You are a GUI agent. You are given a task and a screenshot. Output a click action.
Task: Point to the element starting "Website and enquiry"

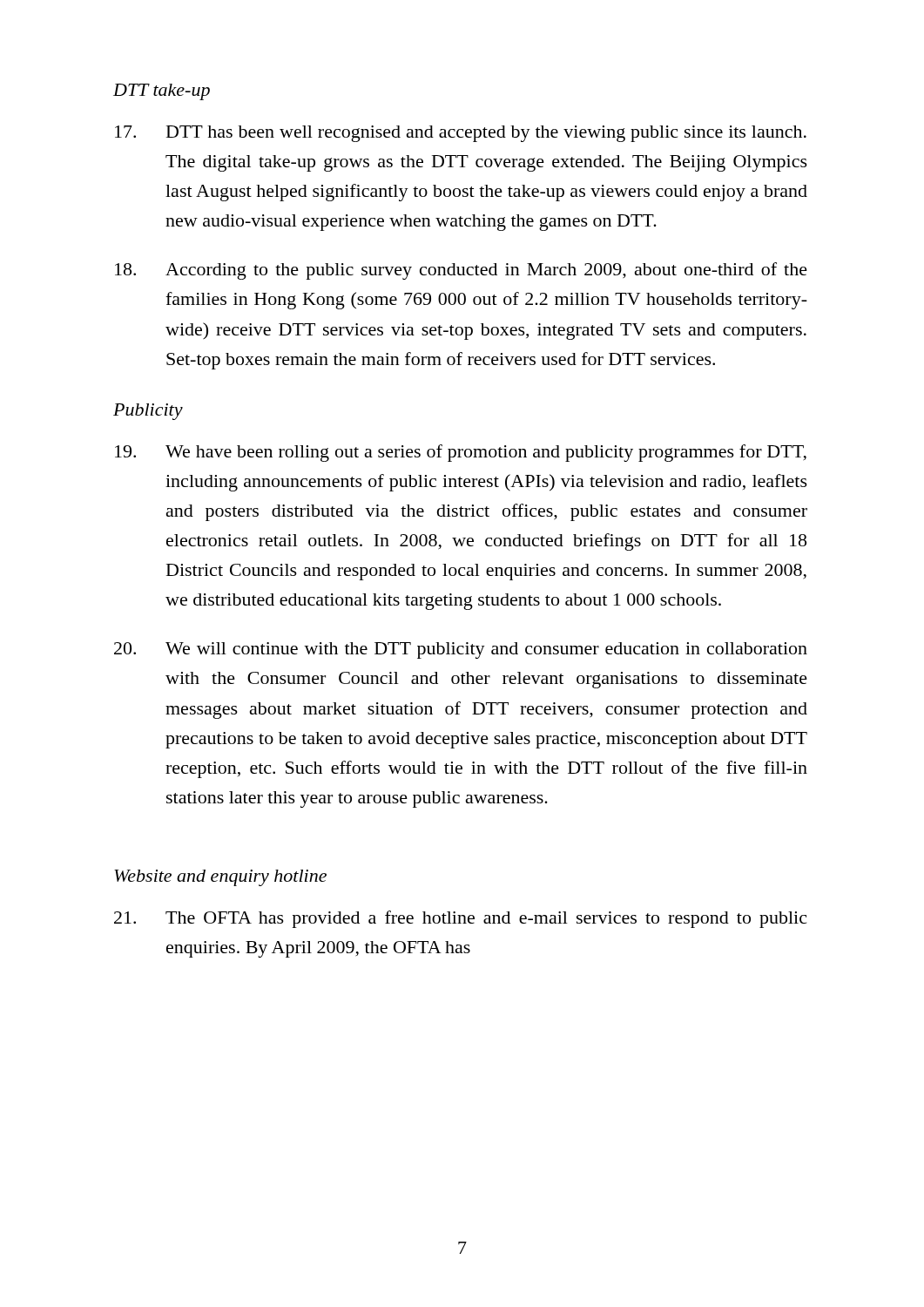(x=220, y=875)
